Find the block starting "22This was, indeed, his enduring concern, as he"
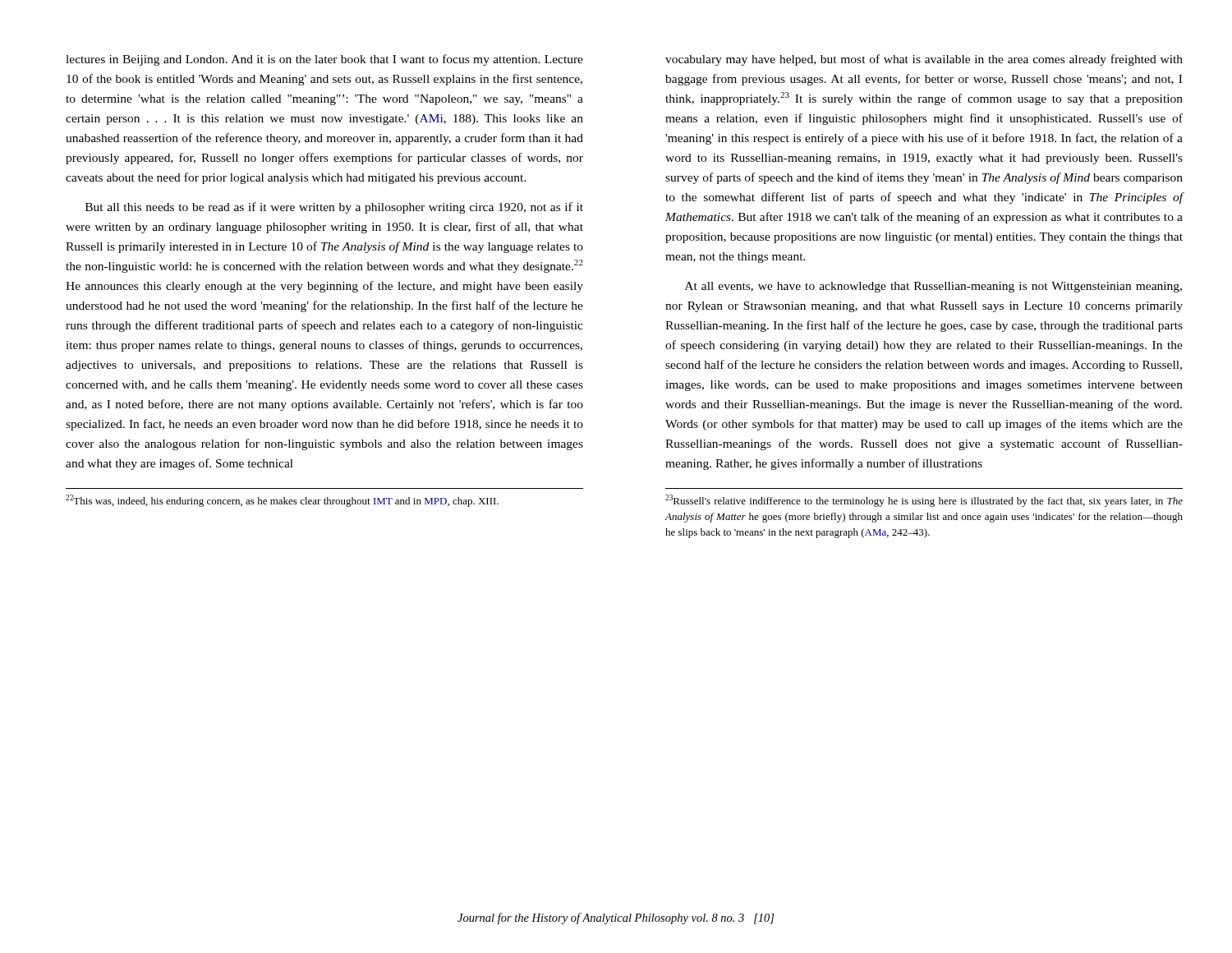1232x953 pixels. tap(324, 501)
